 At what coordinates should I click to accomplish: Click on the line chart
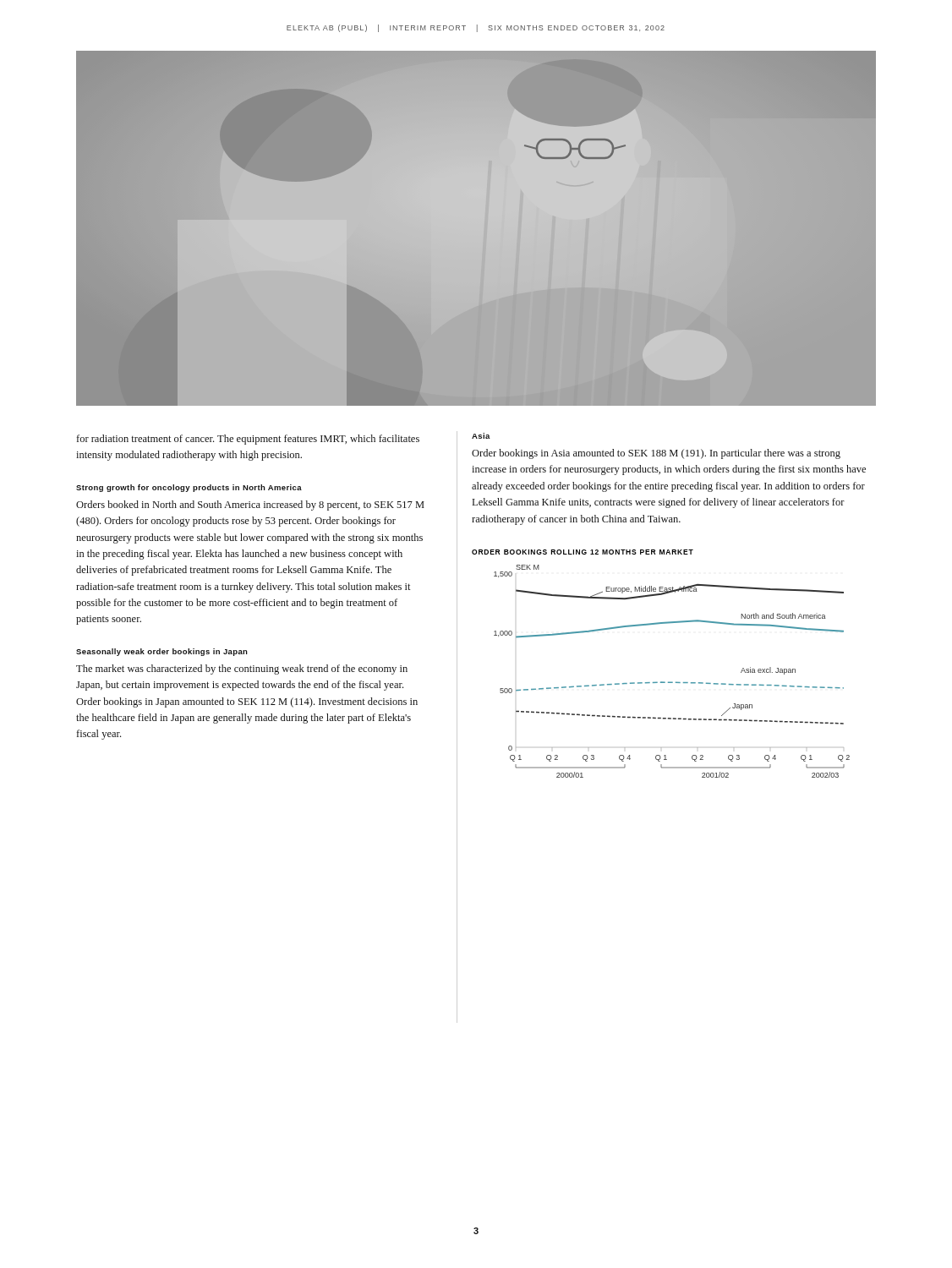pos(675,681)
